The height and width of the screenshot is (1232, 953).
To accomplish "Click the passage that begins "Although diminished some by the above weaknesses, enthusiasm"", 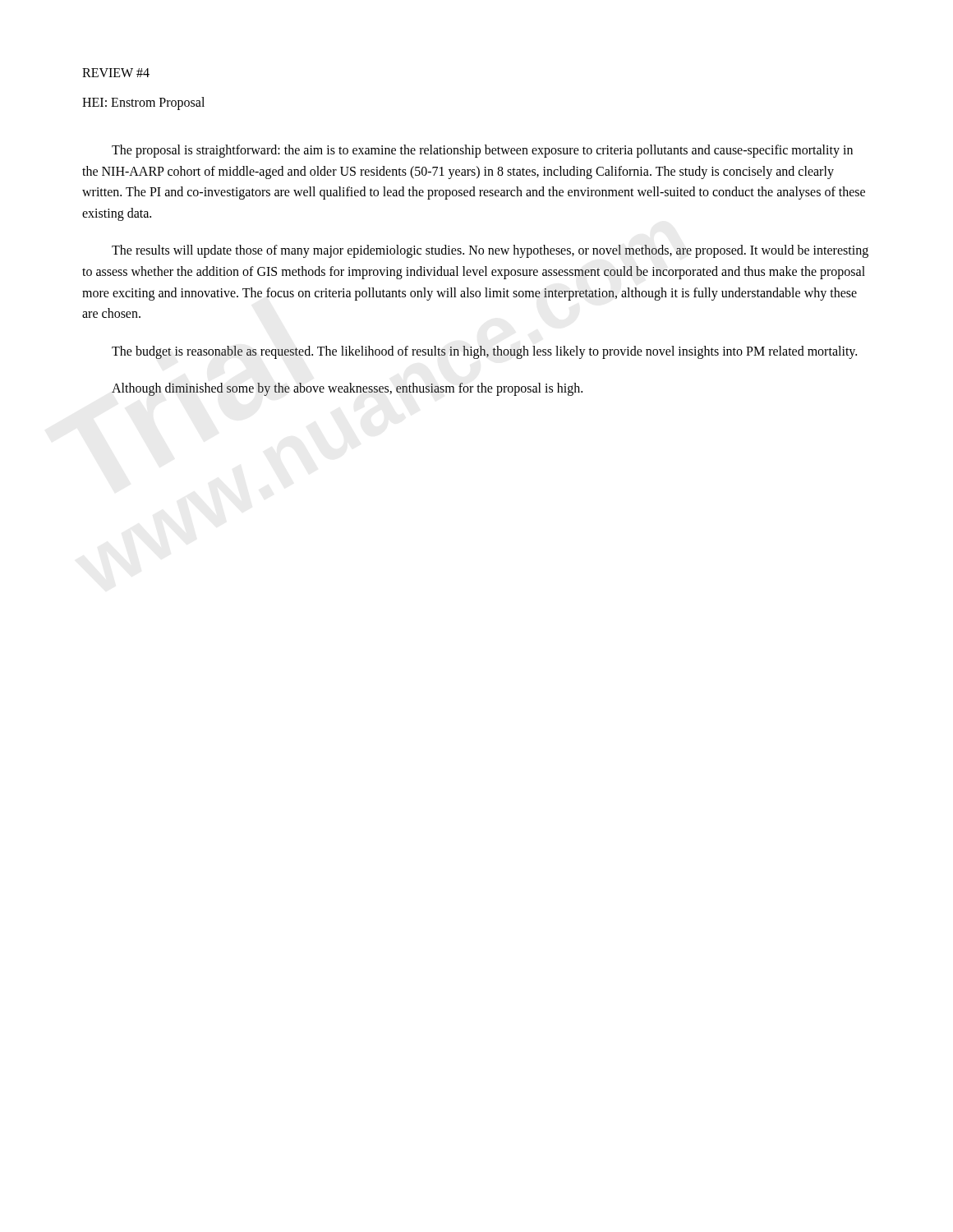I will coord(348,388).
